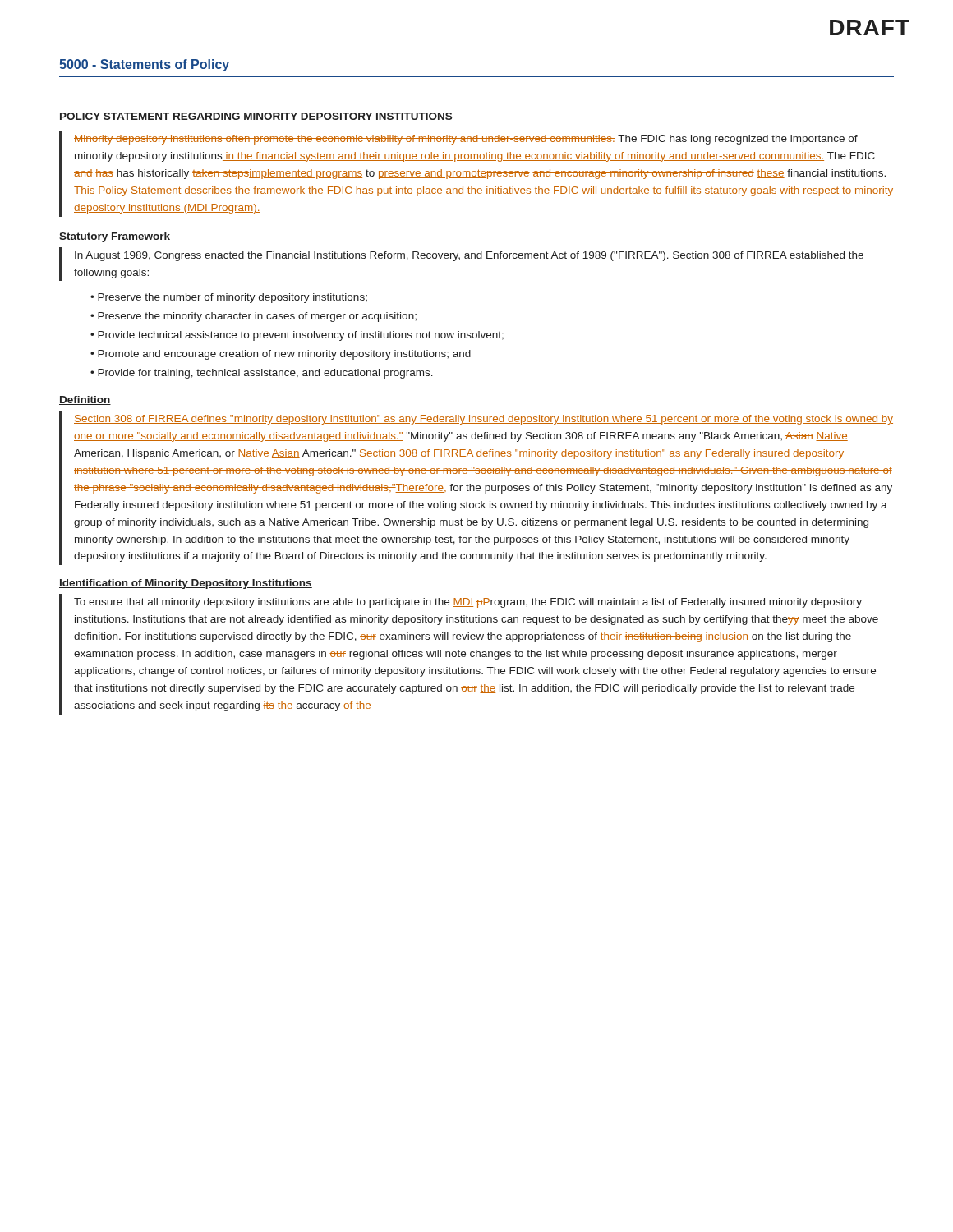Find the block on this page that starts "• Promote and"

click(x=281, y=354)
